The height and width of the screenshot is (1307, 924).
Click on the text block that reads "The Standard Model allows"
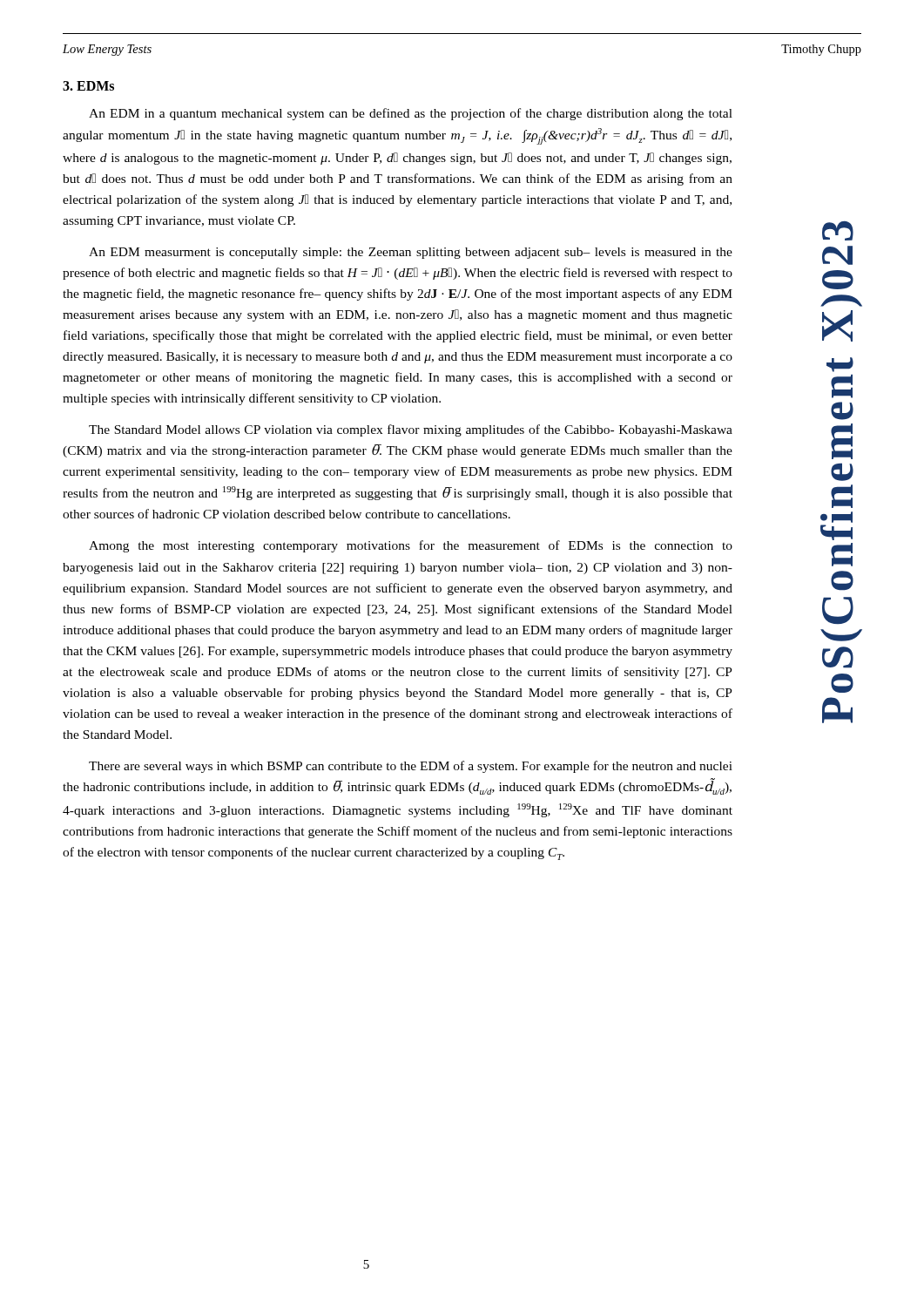point(398,472)
